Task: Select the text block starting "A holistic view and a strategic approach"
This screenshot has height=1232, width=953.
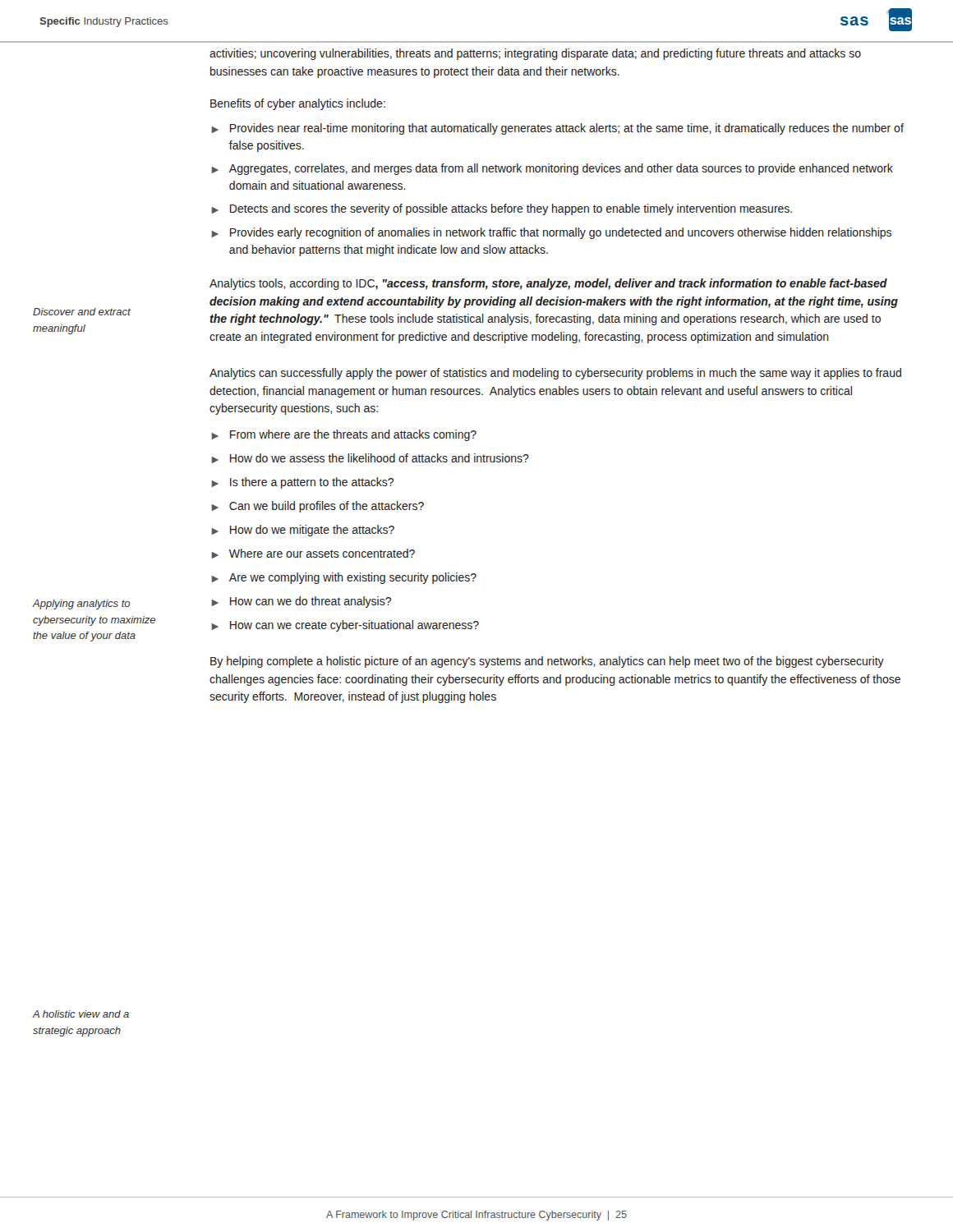Action: pyautogui.click(x=81, y=1022)
